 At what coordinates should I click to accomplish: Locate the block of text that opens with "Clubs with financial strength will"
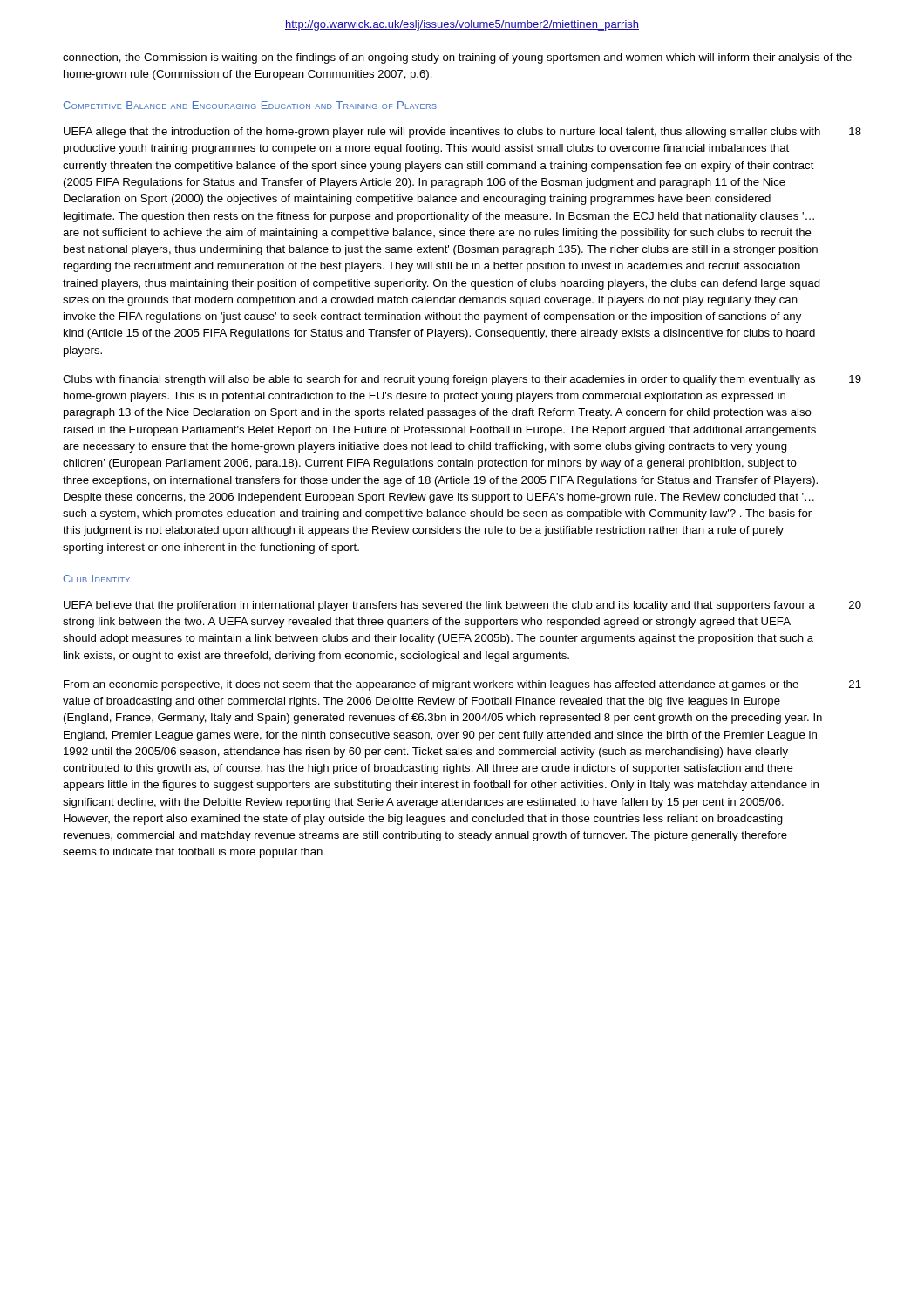441,463
